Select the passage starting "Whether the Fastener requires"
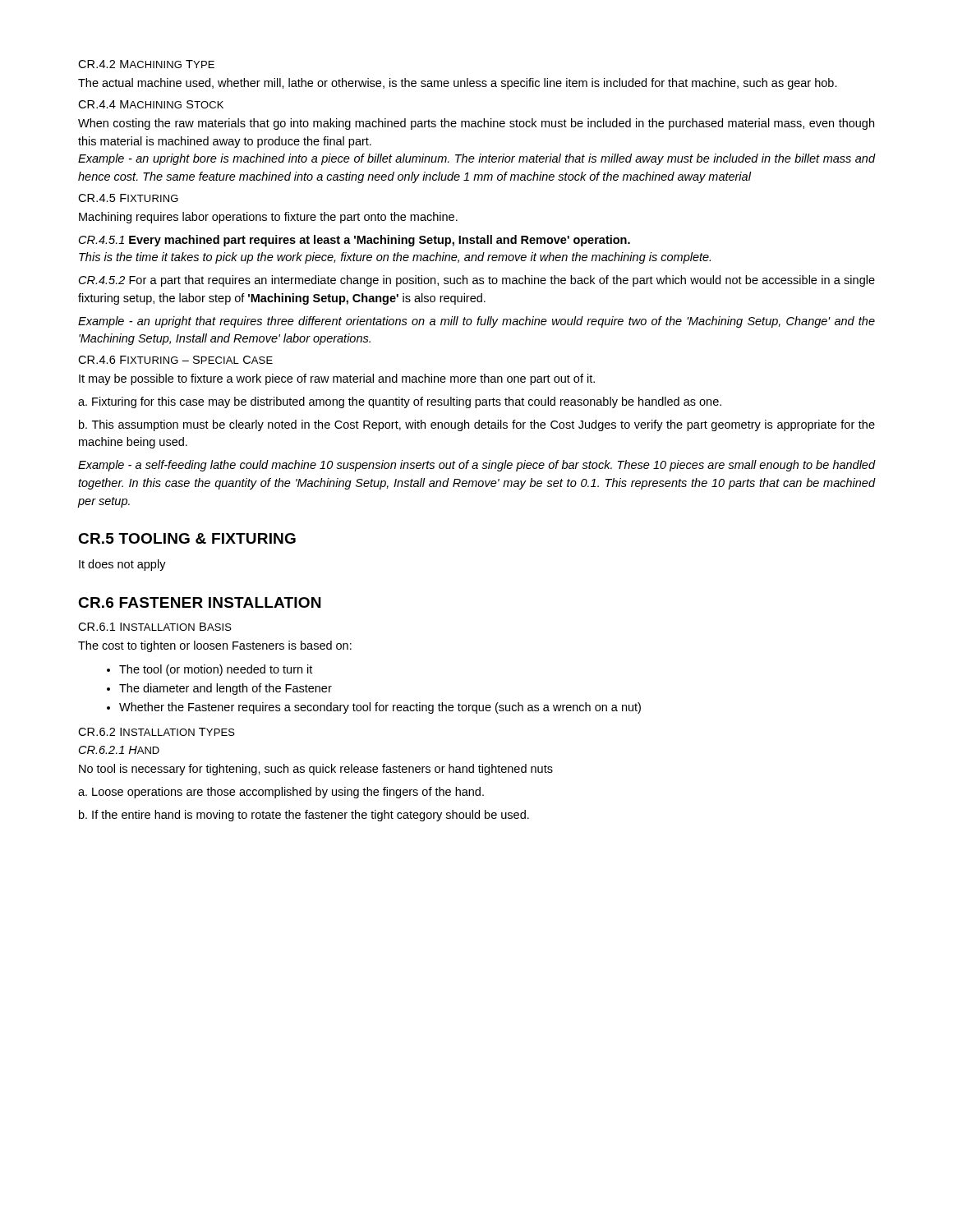 click(x=380, y=707)
